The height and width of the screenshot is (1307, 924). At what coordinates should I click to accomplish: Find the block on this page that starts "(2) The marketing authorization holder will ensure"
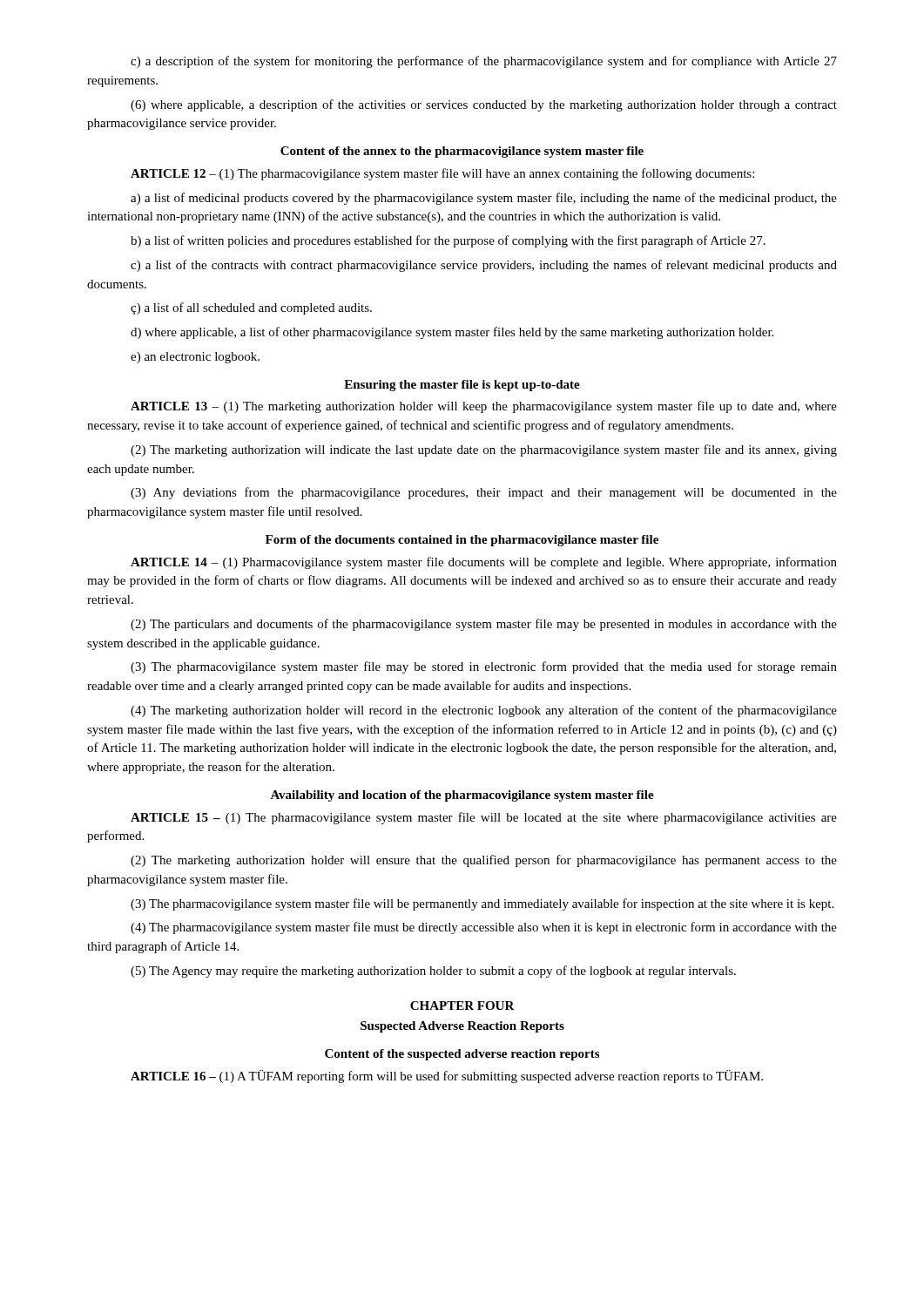[462, 870]
